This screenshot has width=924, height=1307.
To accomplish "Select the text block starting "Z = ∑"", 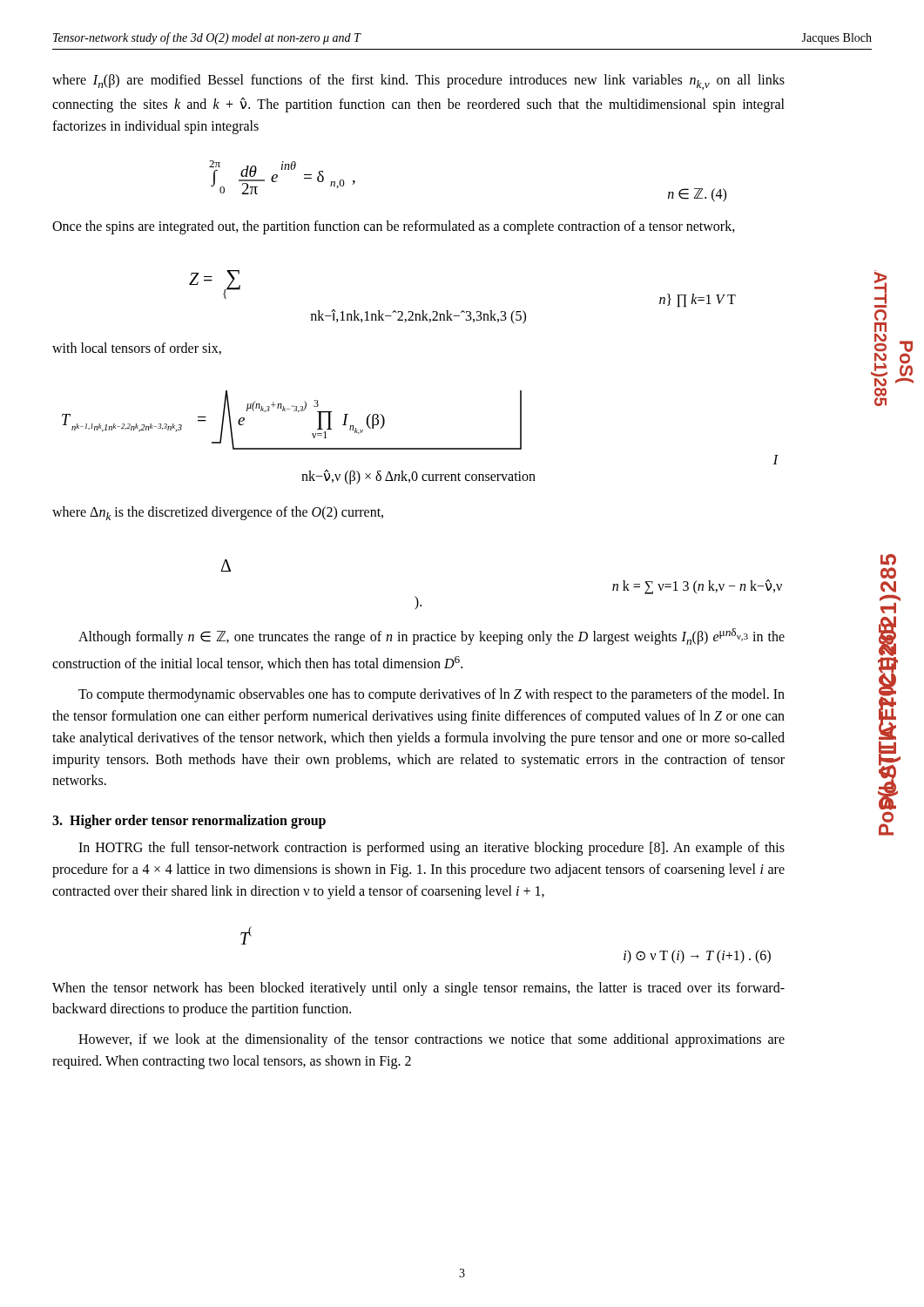I will tap(231, 289).
